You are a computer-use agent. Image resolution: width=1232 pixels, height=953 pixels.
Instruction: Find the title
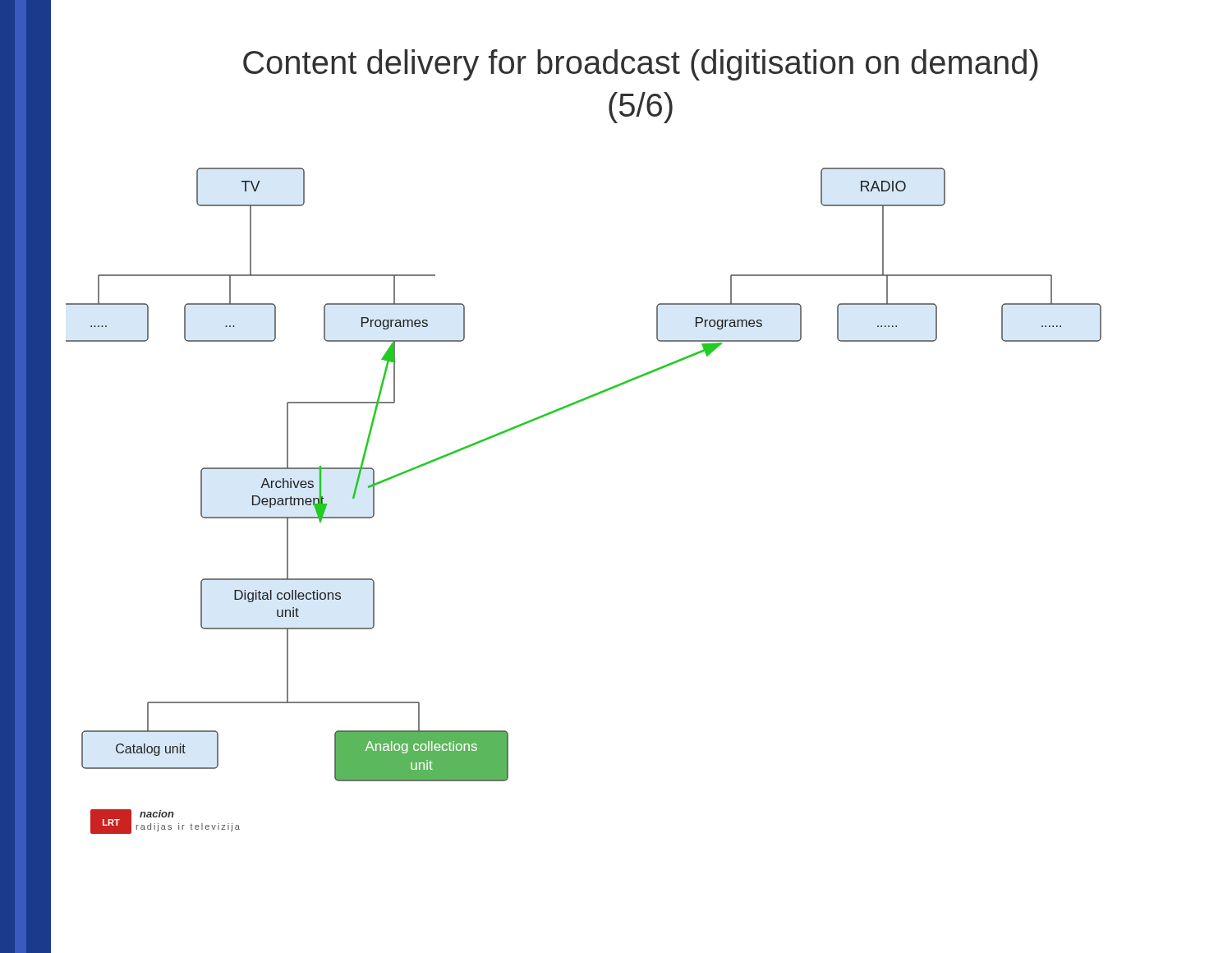coord(641,84)
